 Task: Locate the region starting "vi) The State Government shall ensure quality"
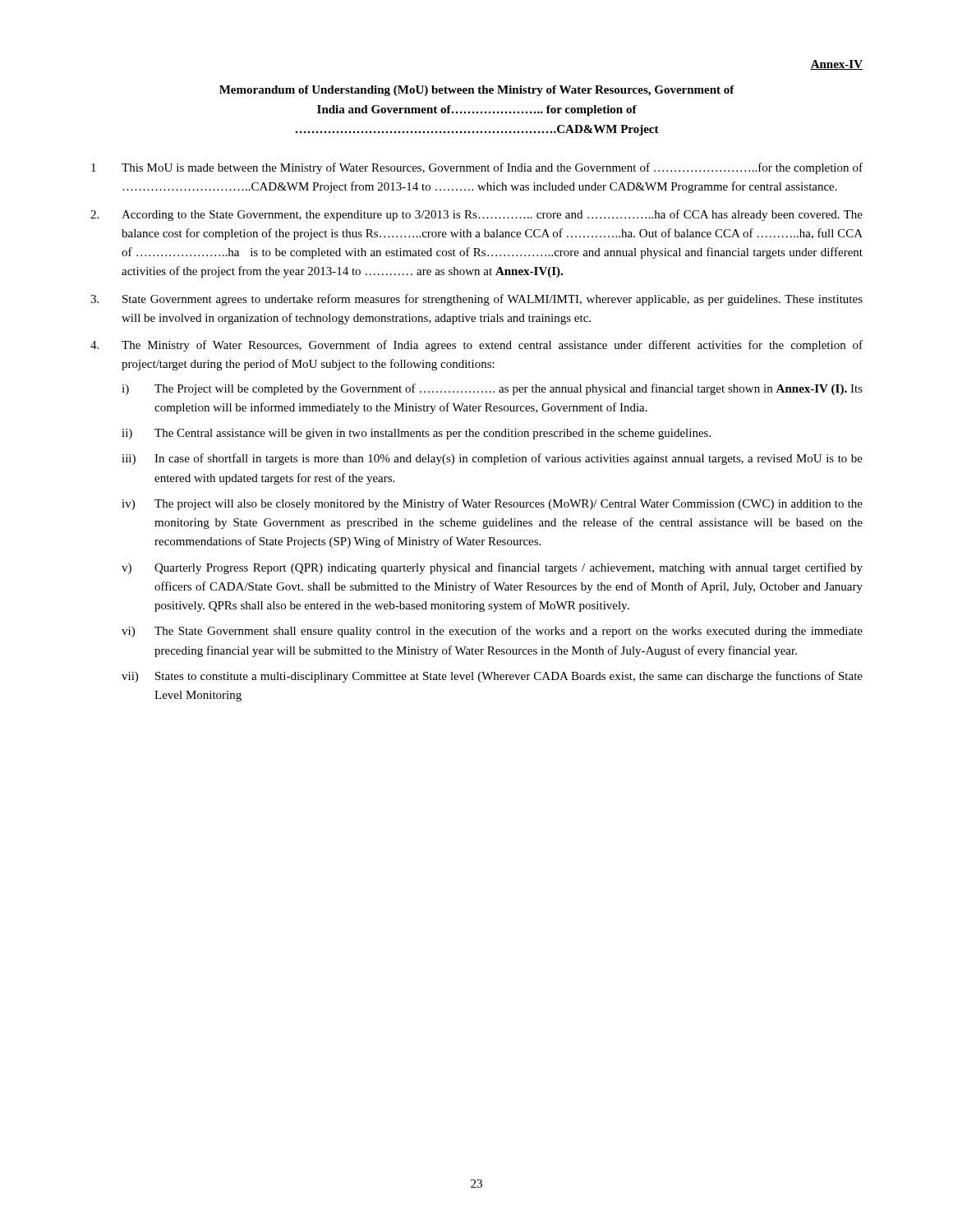coord(492,641)
